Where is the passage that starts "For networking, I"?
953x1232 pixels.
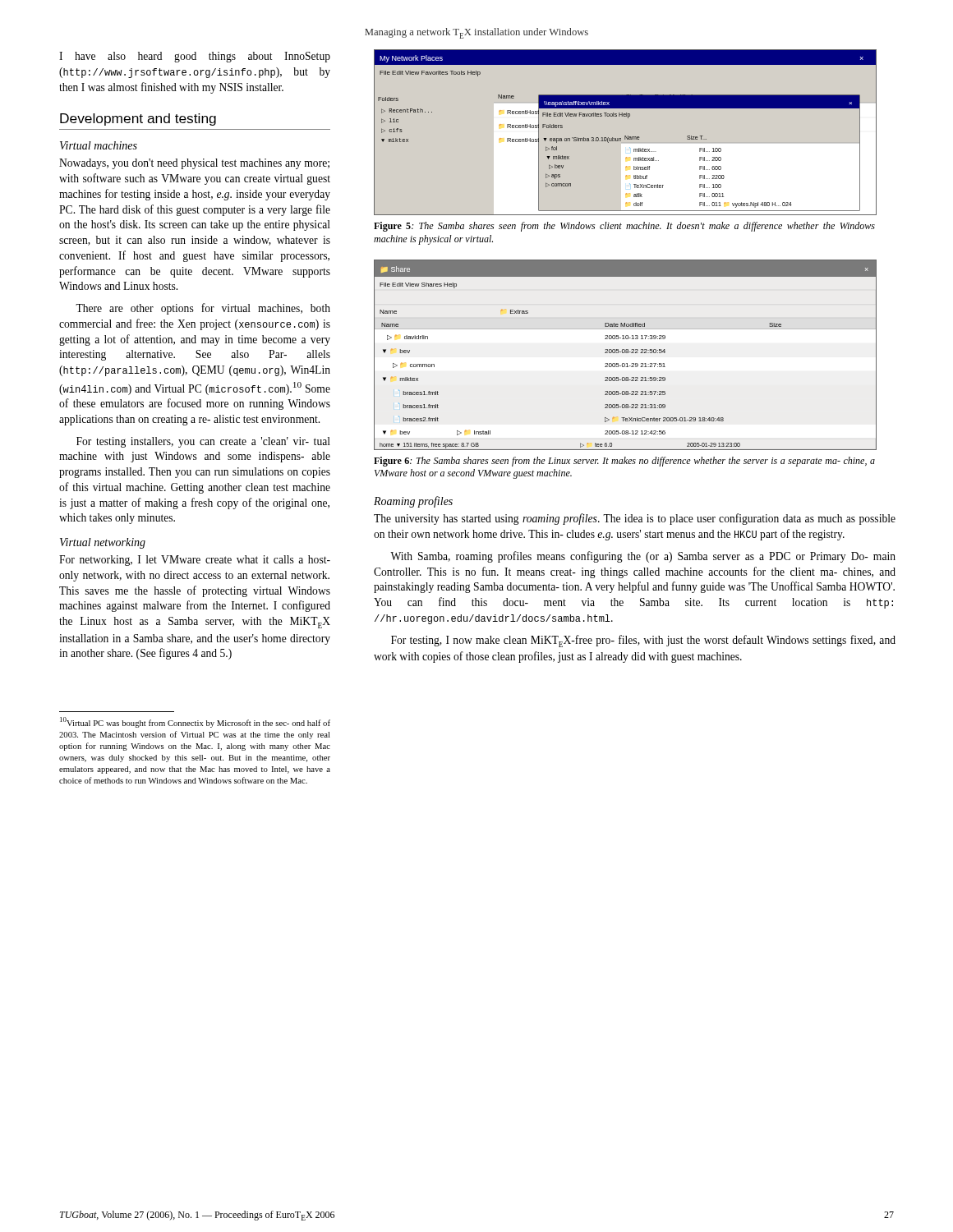pos(195,607)
